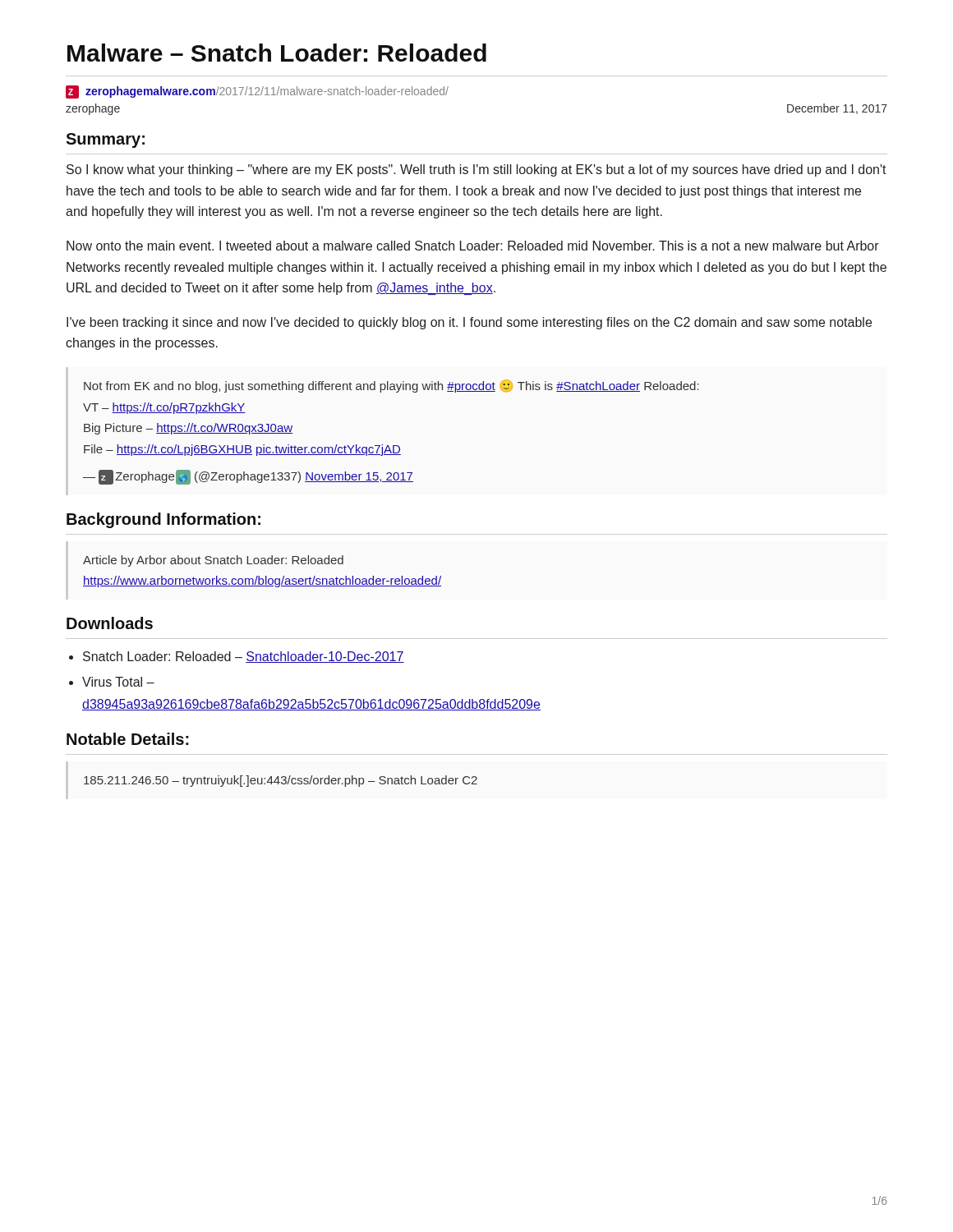Locate the block starting "Virus Total – d38945a93a926169cbe878afa6b292a5b52c570b61dc096725a0ddb8fdd5209e"
Screen dimensions: 1232x953
point(311,693)
